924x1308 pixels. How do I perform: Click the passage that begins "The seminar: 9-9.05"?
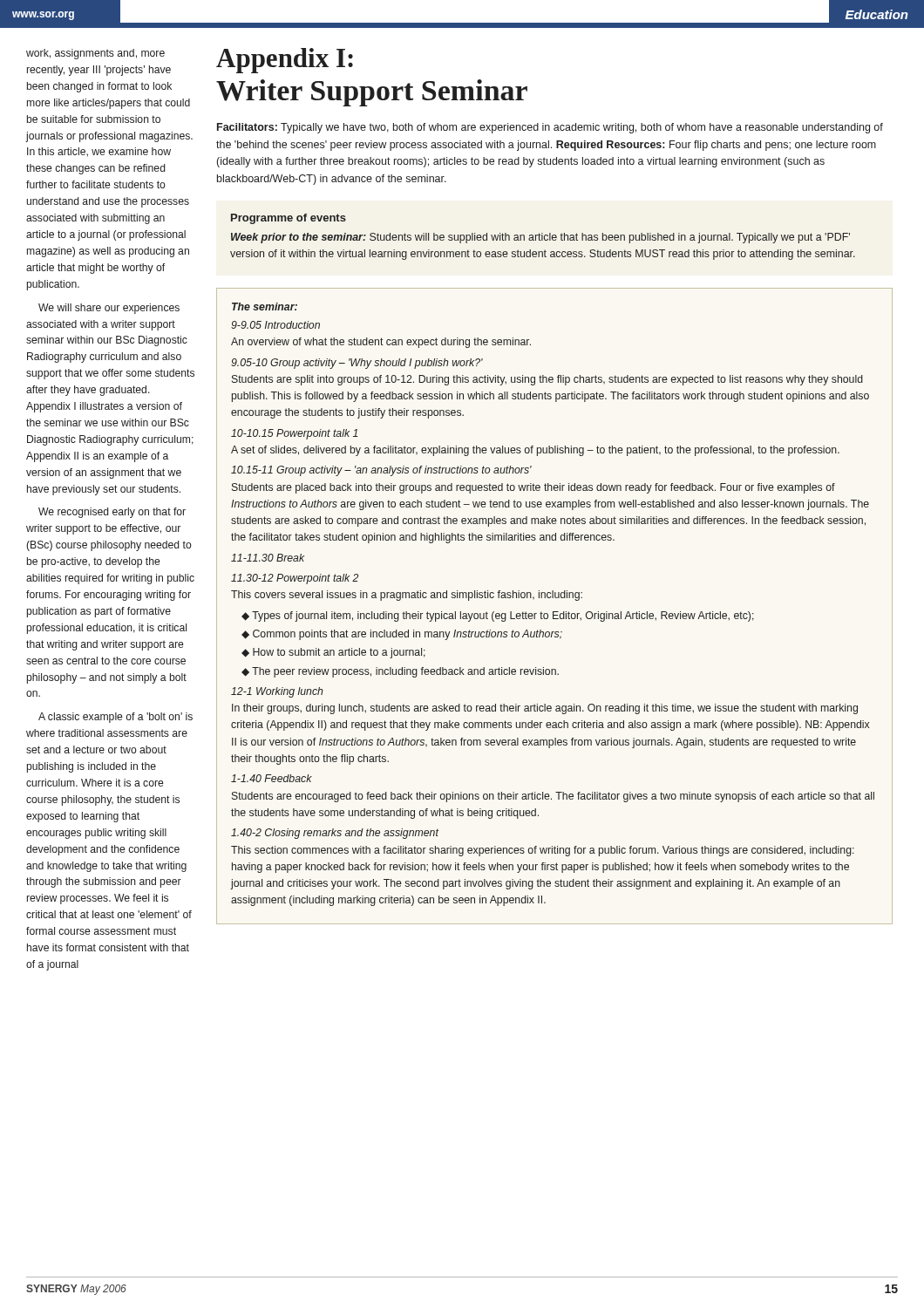[554, 604]
